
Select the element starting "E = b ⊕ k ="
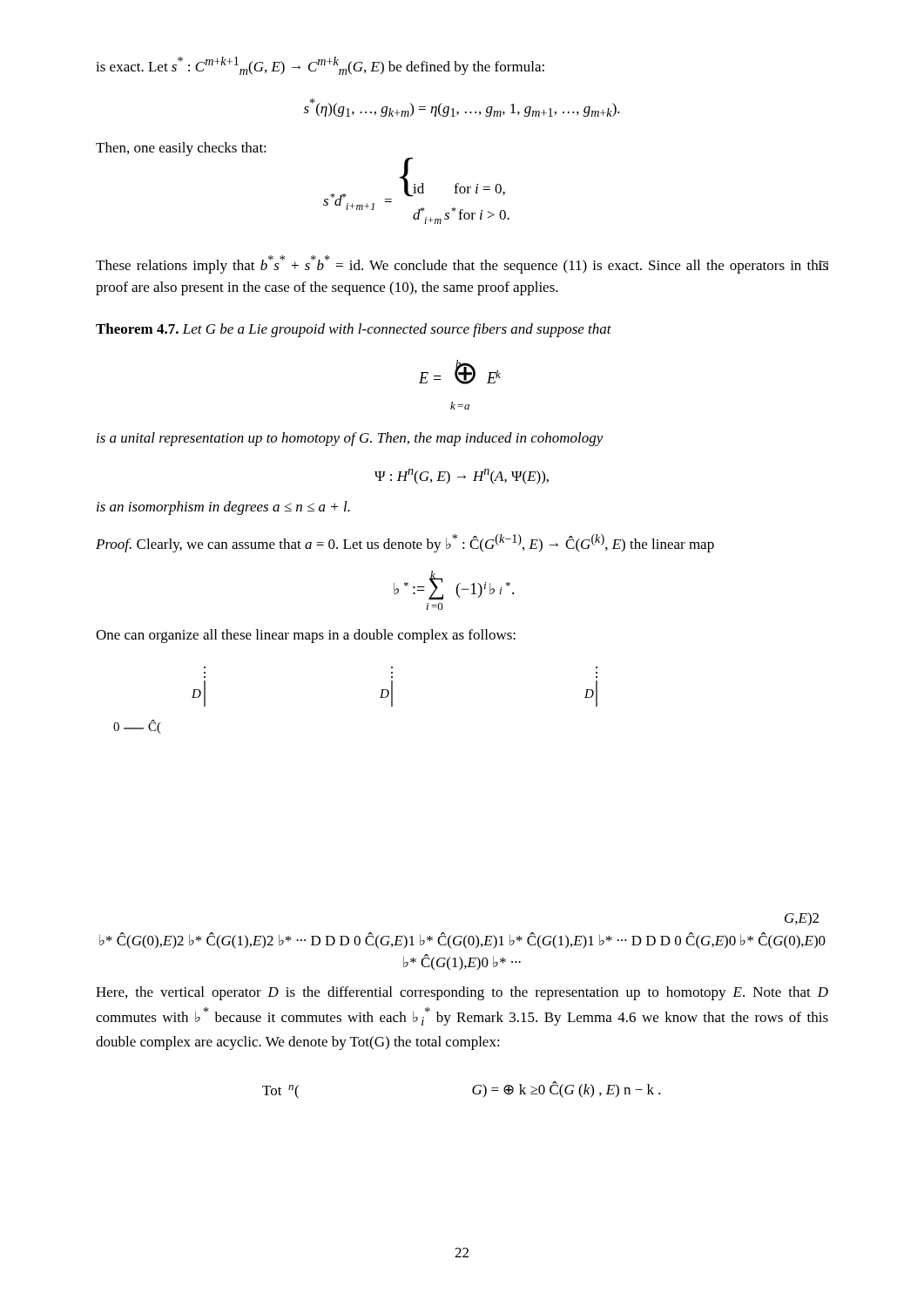coord(462,384)
